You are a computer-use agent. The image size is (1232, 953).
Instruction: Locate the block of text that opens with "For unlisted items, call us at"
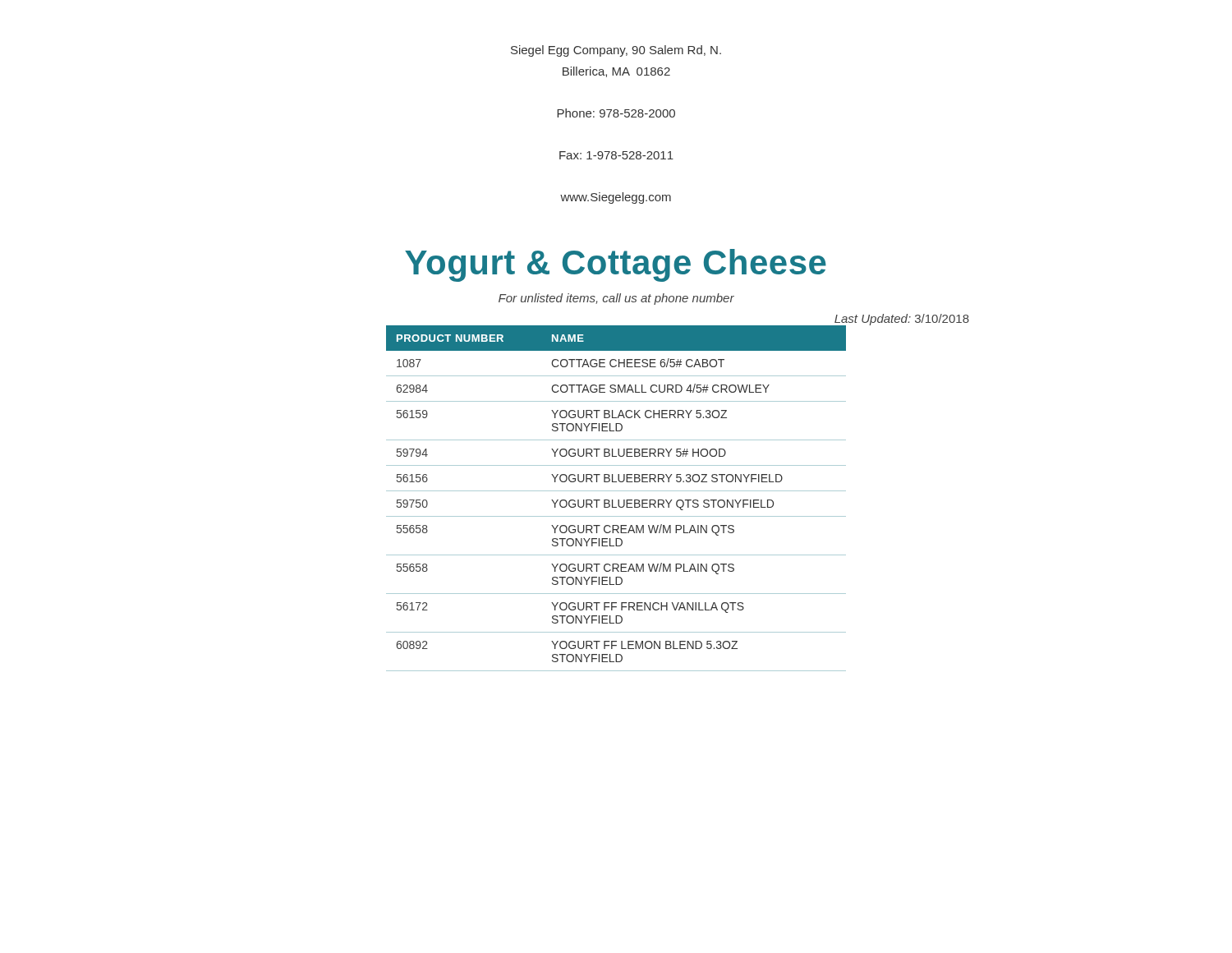(x=616, y=298)
